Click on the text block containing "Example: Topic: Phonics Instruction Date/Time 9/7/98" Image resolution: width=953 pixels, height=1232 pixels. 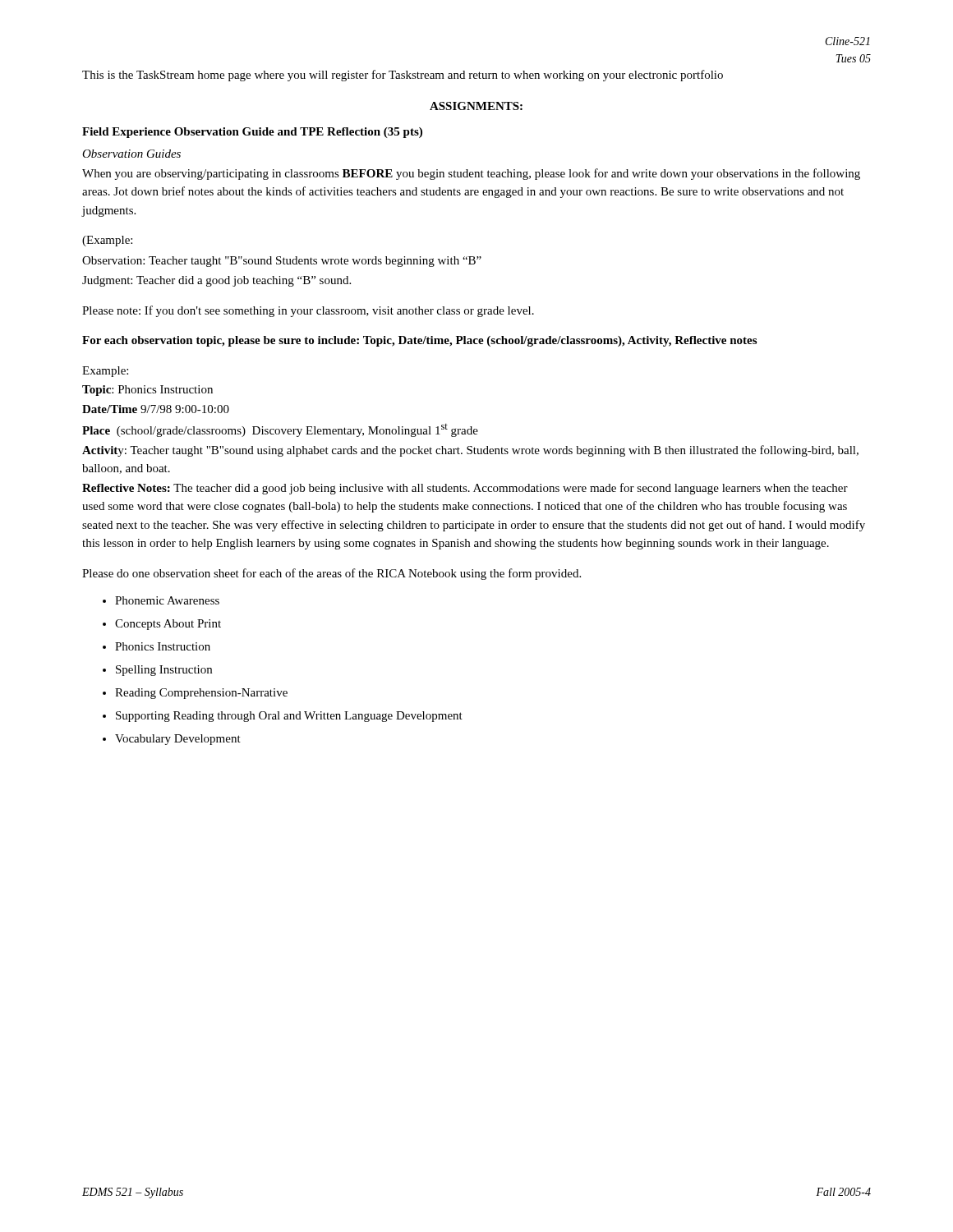pos(476,457)
